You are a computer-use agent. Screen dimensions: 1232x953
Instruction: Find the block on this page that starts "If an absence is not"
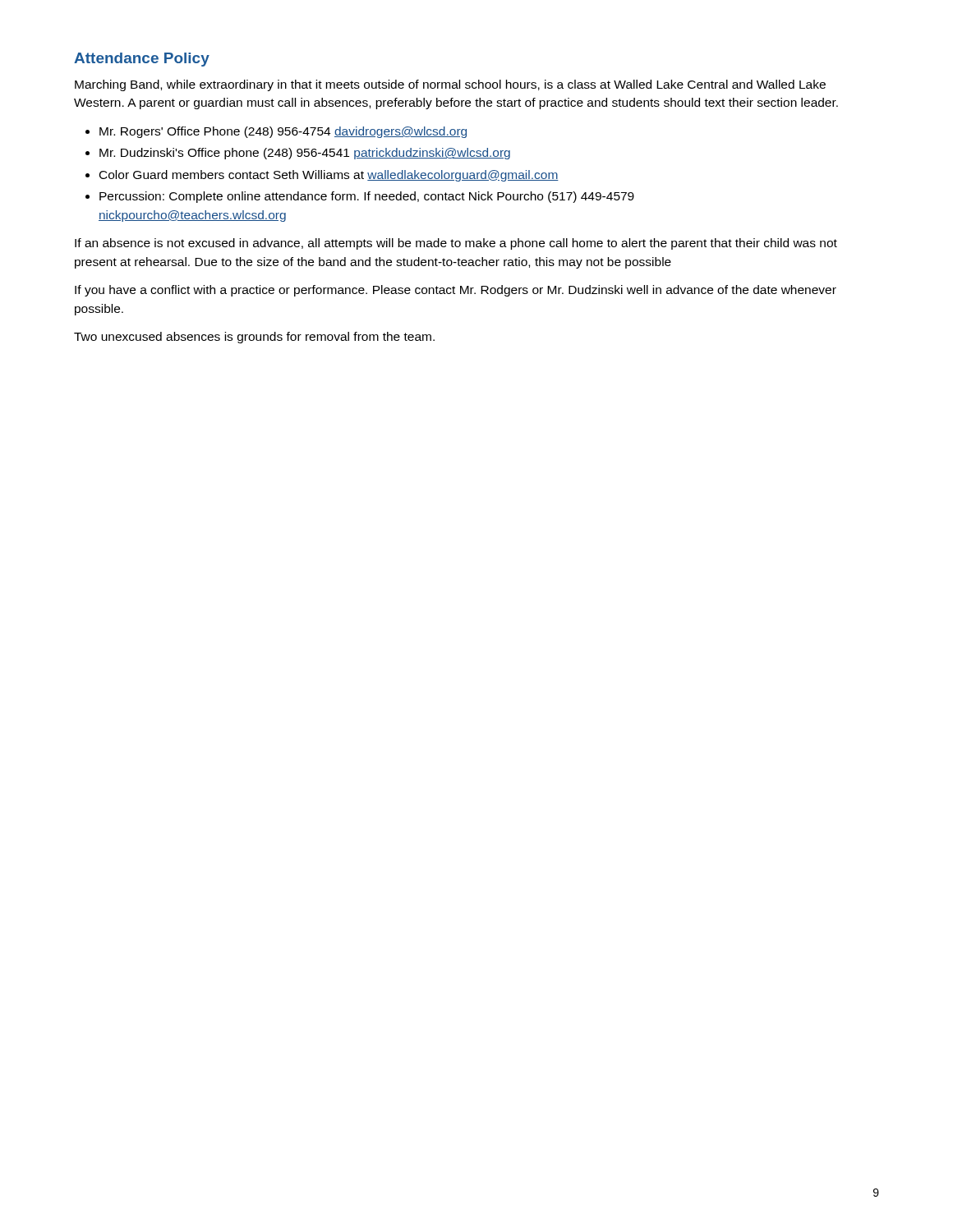(476, 253)
